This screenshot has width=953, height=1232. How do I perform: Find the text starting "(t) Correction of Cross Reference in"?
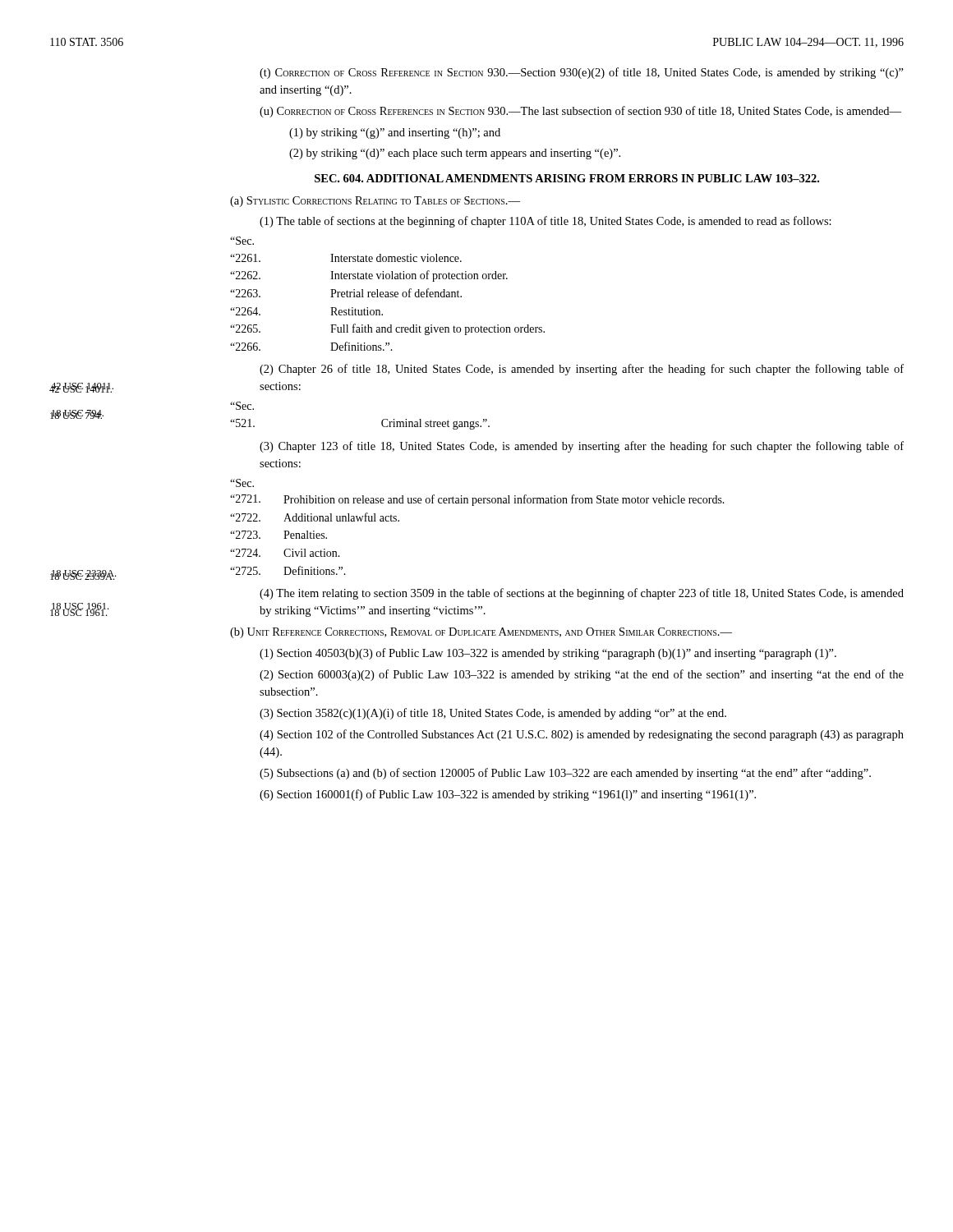582,81
